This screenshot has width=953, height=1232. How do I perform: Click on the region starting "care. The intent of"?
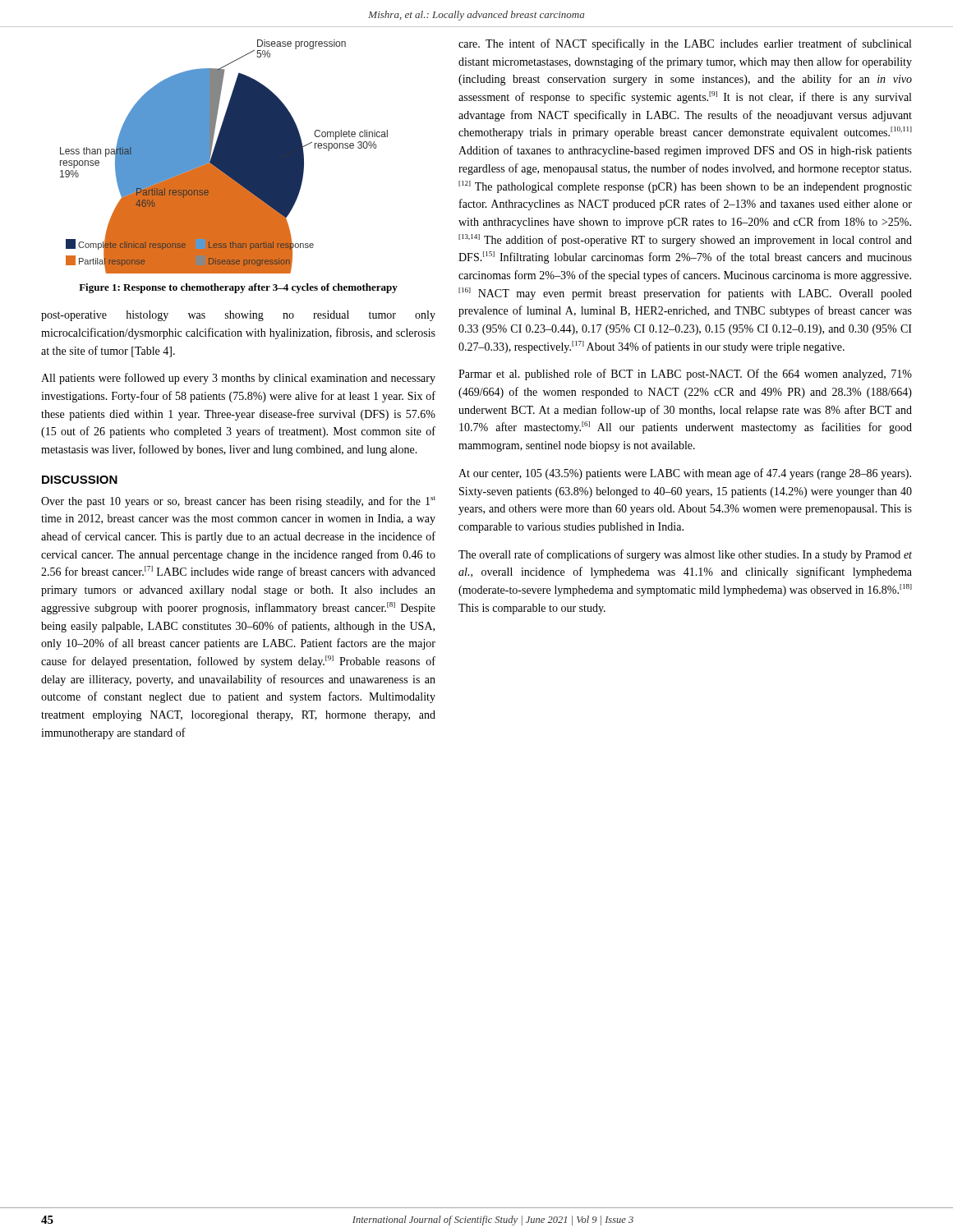pyautogui.click(x=685, y=195)
